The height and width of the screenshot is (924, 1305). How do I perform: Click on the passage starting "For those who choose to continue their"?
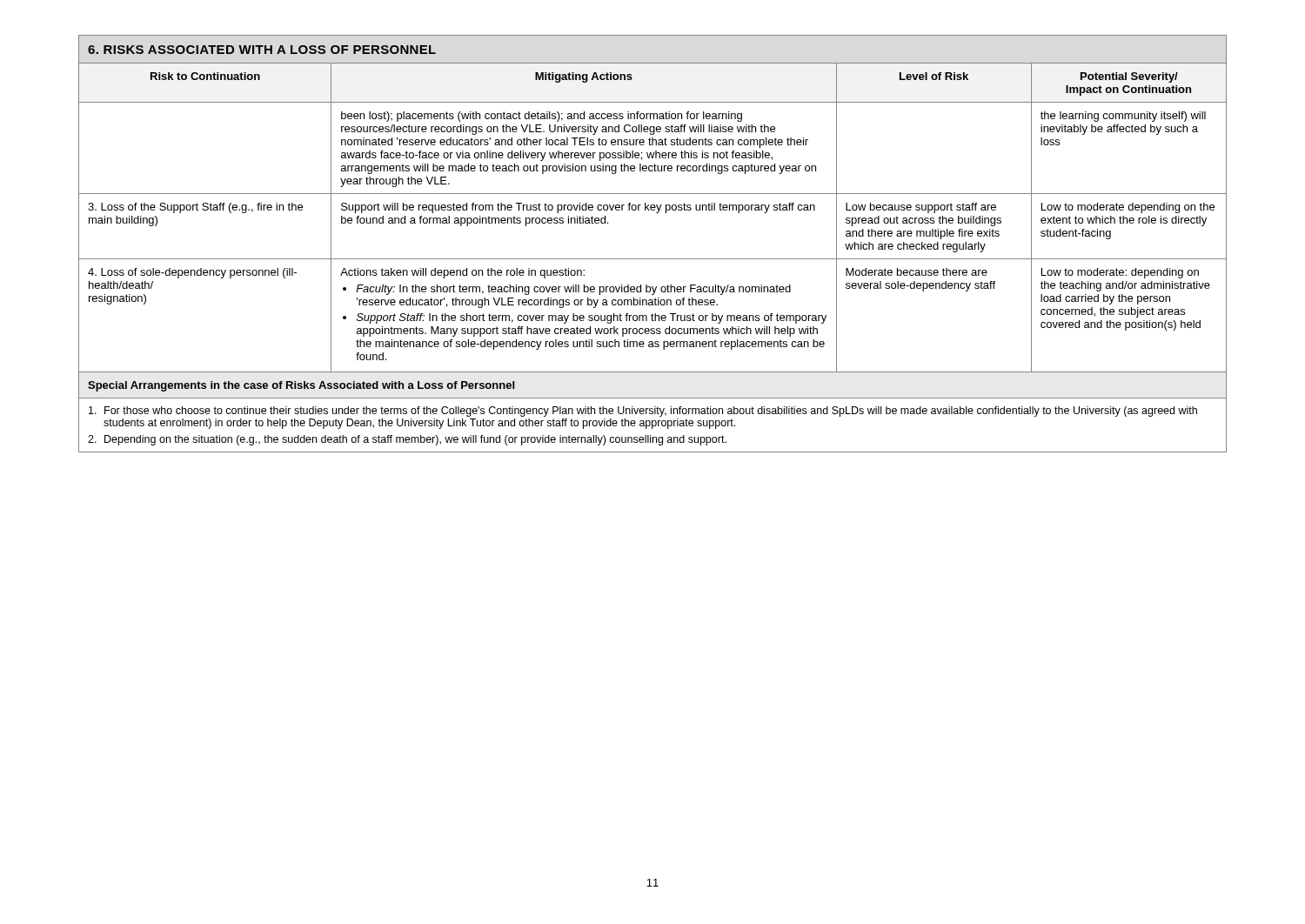pyautogui.click(x=652, y=417)
